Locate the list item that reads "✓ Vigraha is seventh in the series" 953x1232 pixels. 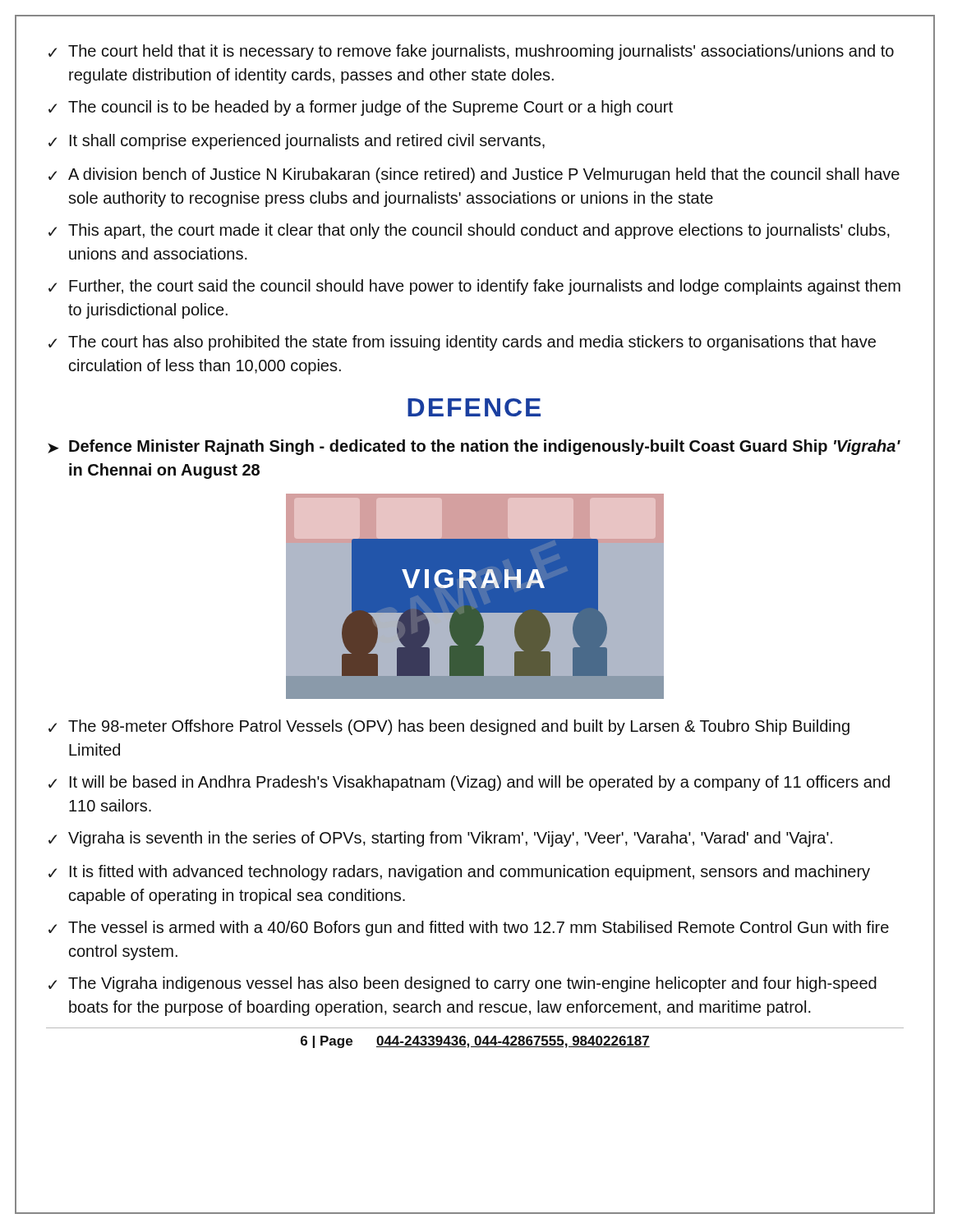pyautogui.click(x=475, y=839)
